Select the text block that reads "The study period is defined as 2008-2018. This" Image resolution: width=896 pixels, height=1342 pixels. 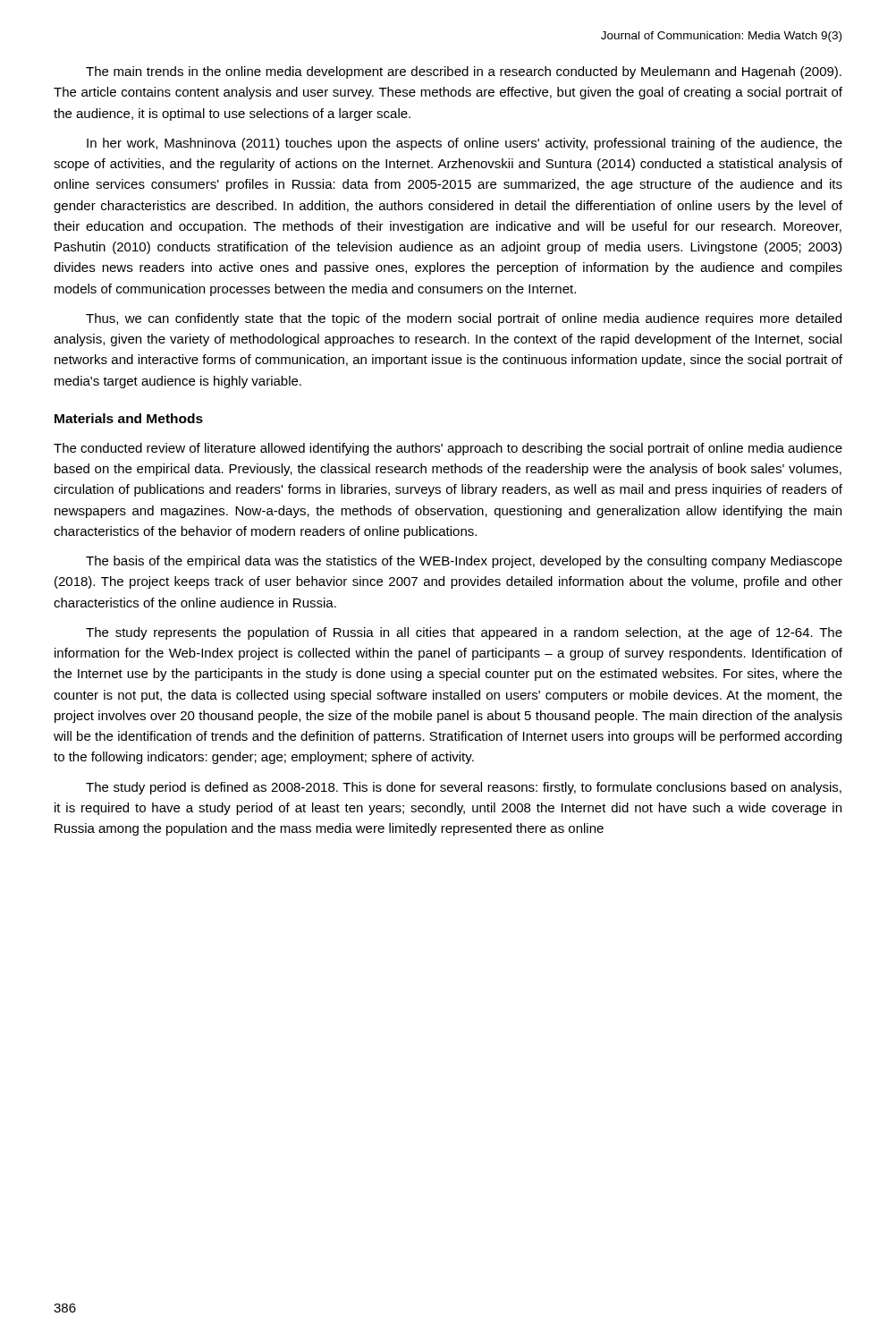[x=448, y=807]
